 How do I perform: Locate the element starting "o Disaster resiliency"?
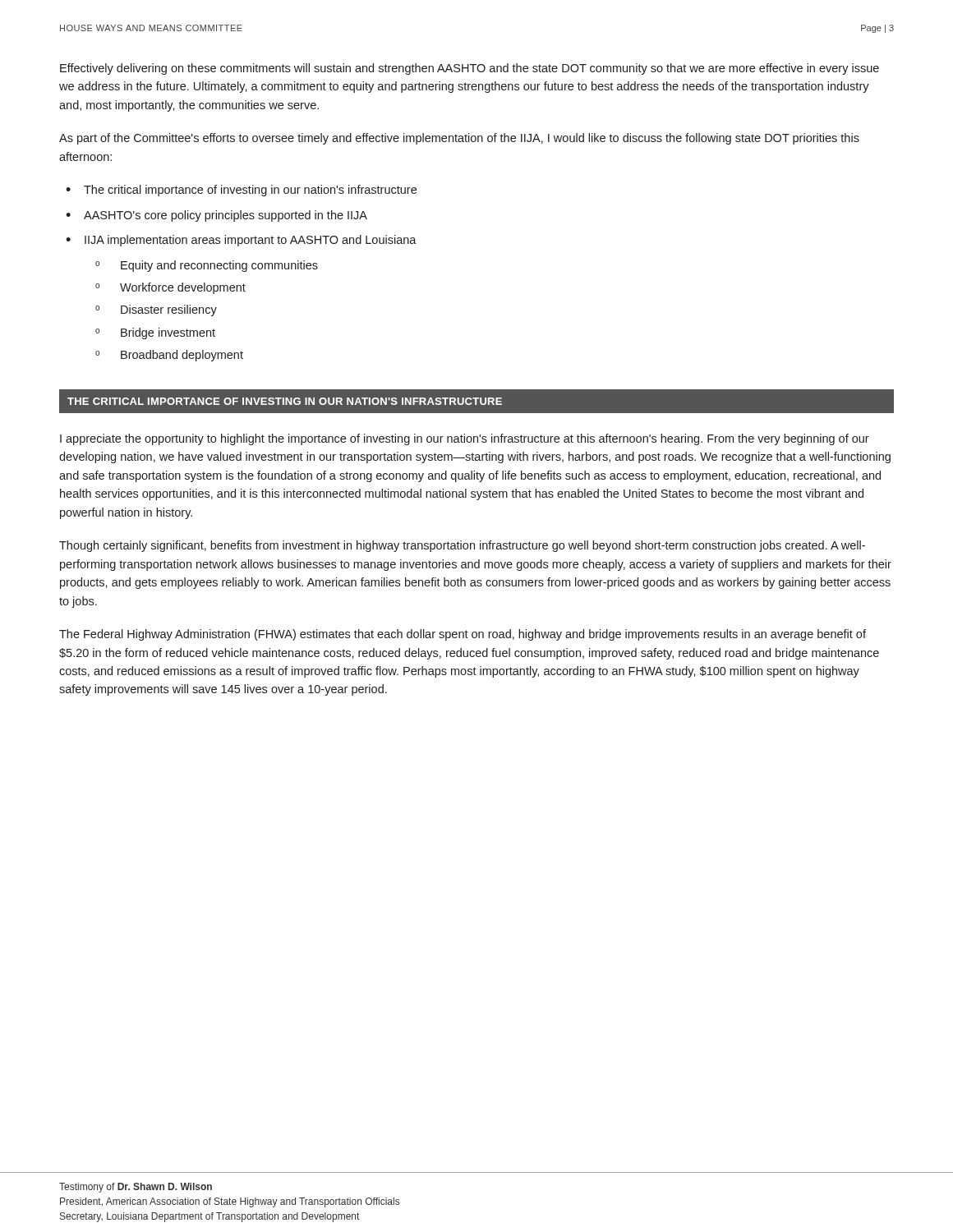click(x=156, y=310)
